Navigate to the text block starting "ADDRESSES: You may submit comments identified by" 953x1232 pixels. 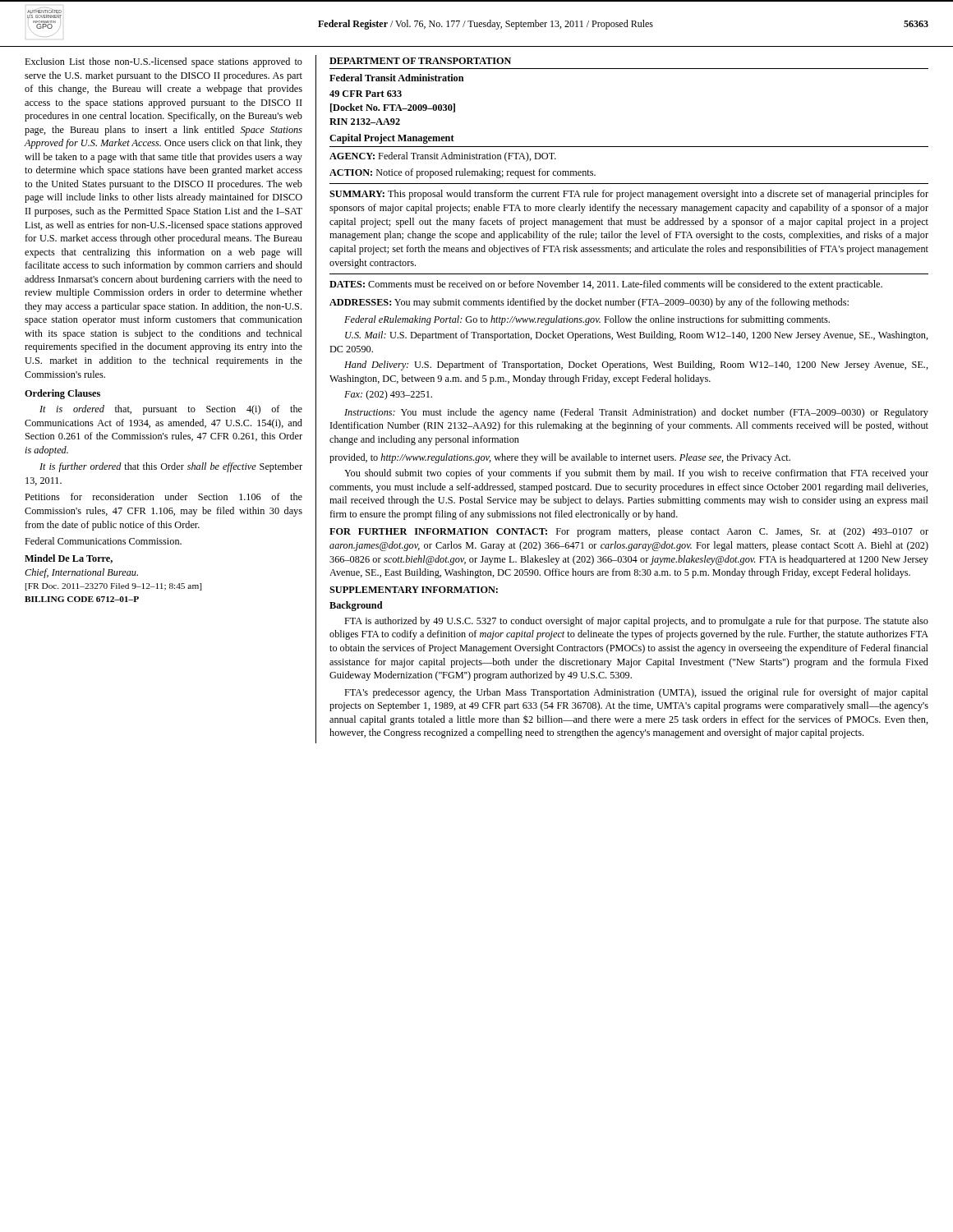point(629,349)
